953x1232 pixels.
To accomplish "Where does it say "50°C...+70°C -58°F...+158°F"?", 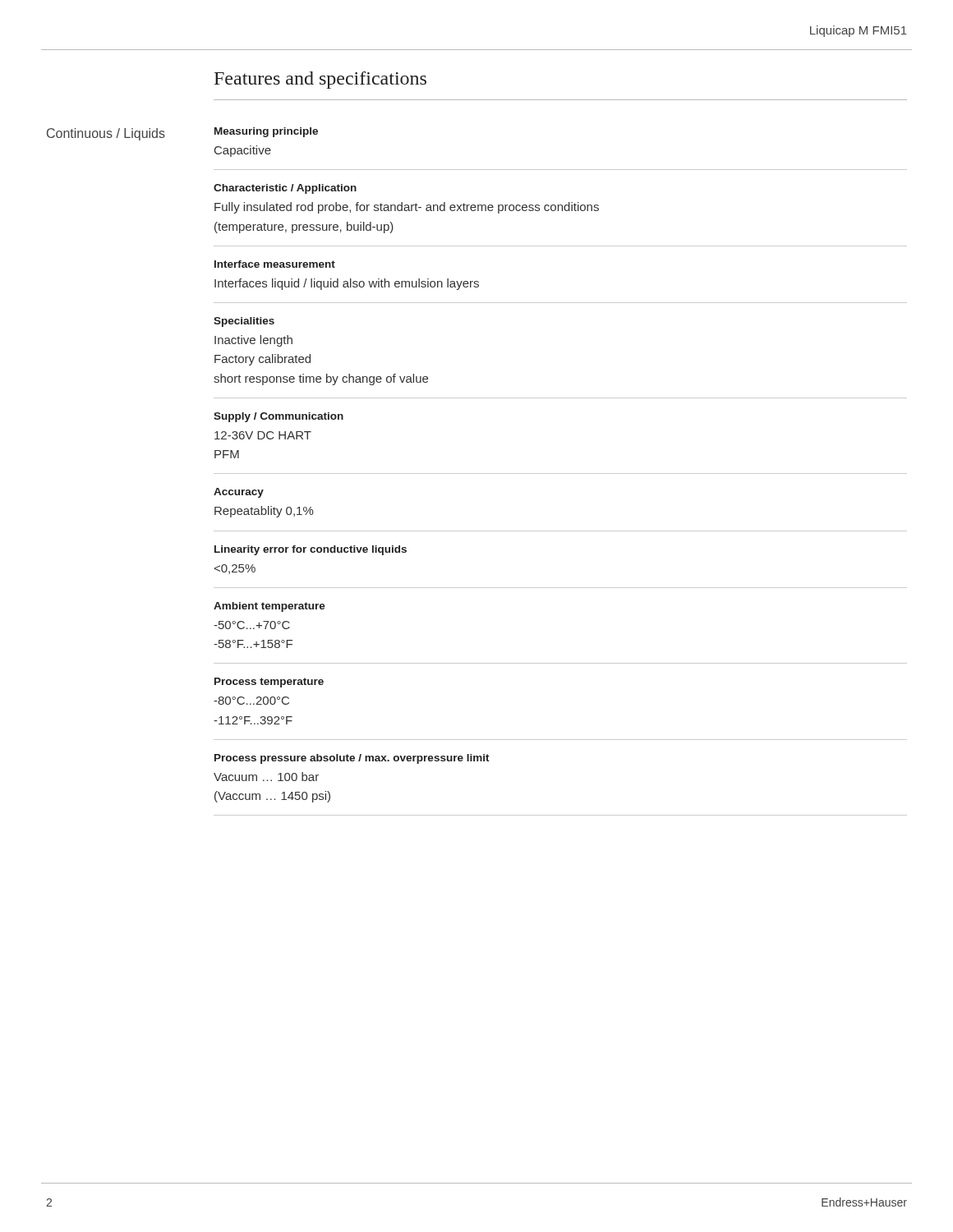I will click(253, 634).
